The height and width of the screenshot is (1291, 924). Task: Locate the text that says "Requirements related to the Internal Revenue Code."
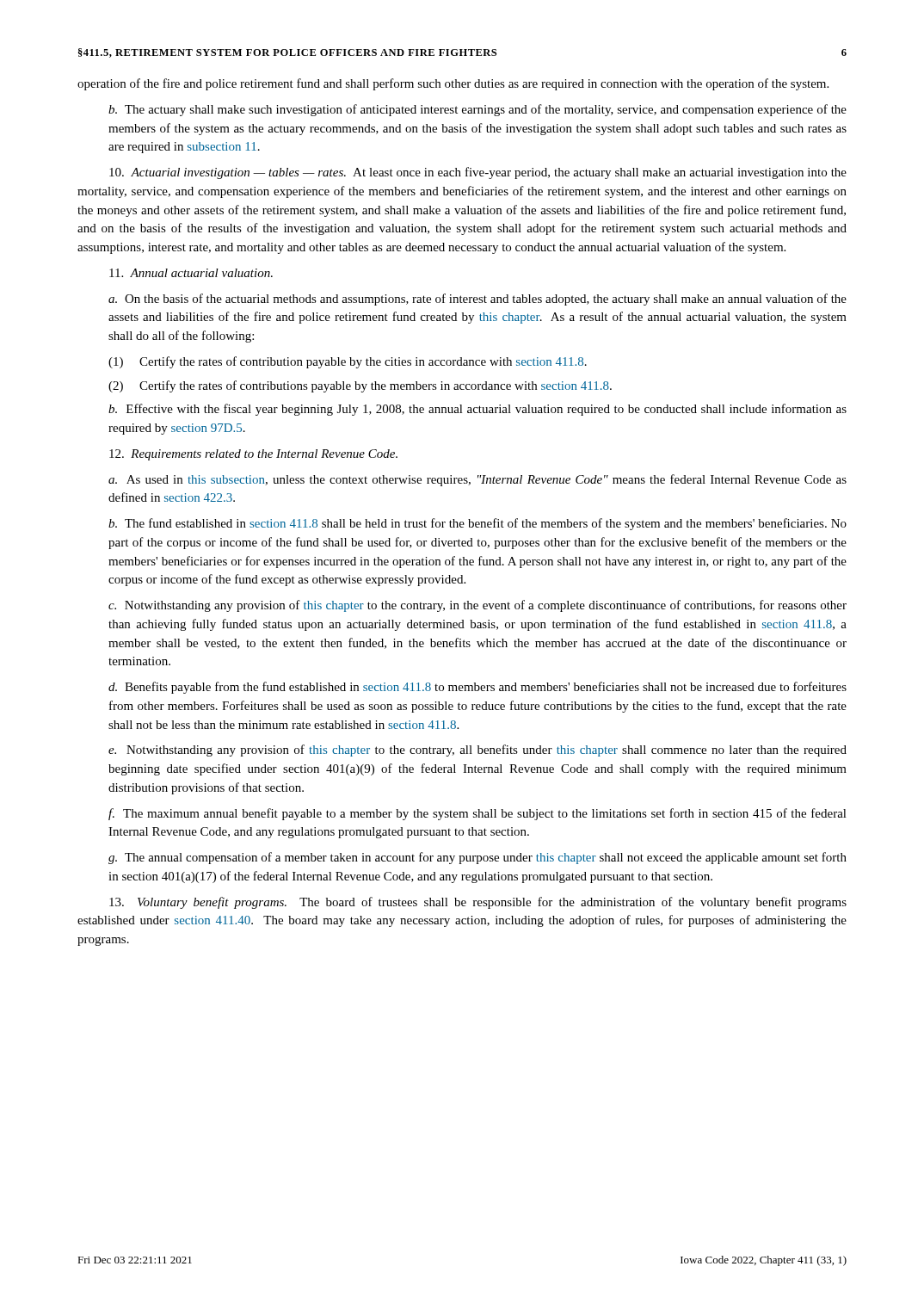click(253, 453)
